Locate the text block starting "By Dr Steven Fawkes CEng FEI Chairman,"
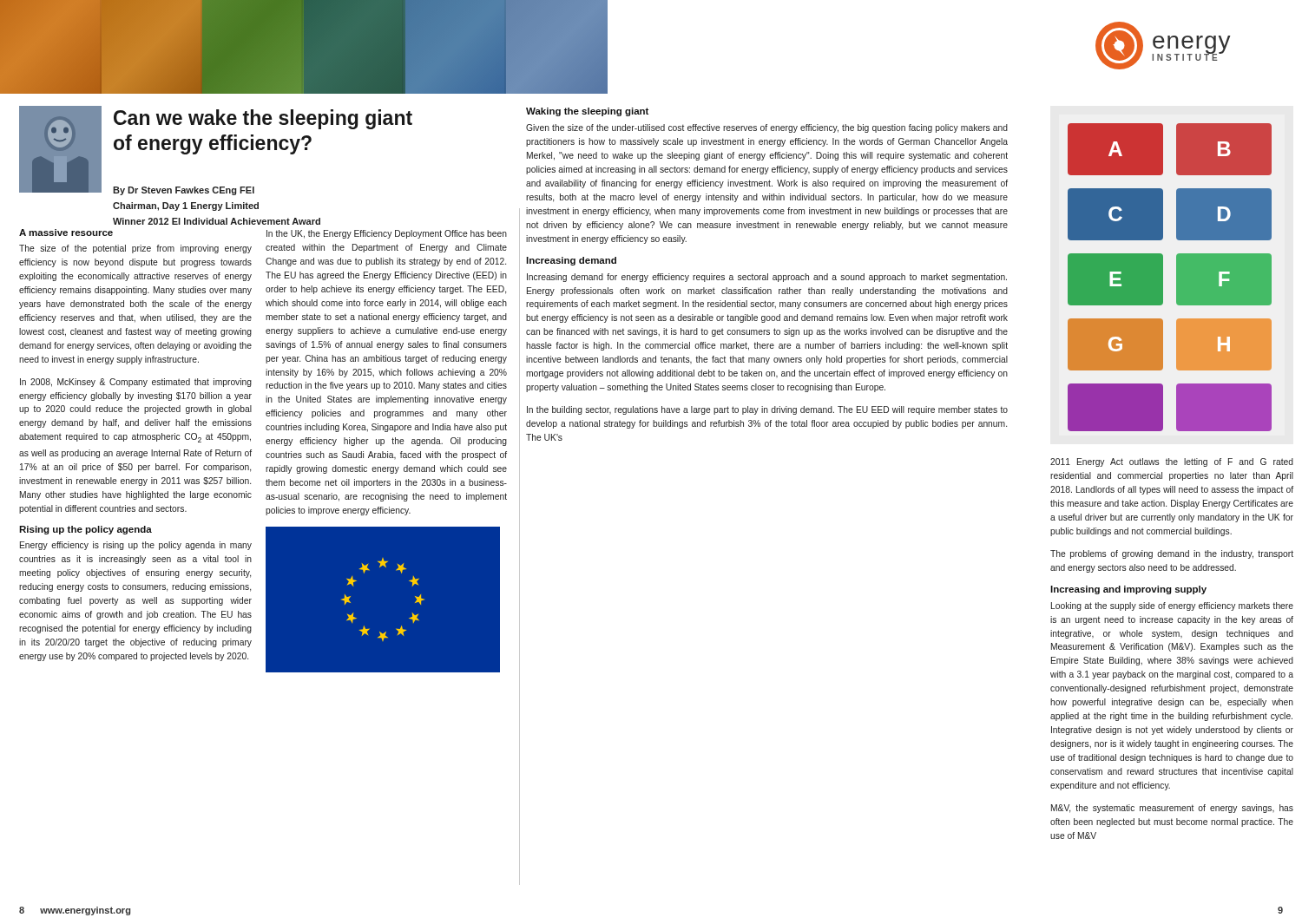This screenshot has height=924, width=1302. [217, 206]
